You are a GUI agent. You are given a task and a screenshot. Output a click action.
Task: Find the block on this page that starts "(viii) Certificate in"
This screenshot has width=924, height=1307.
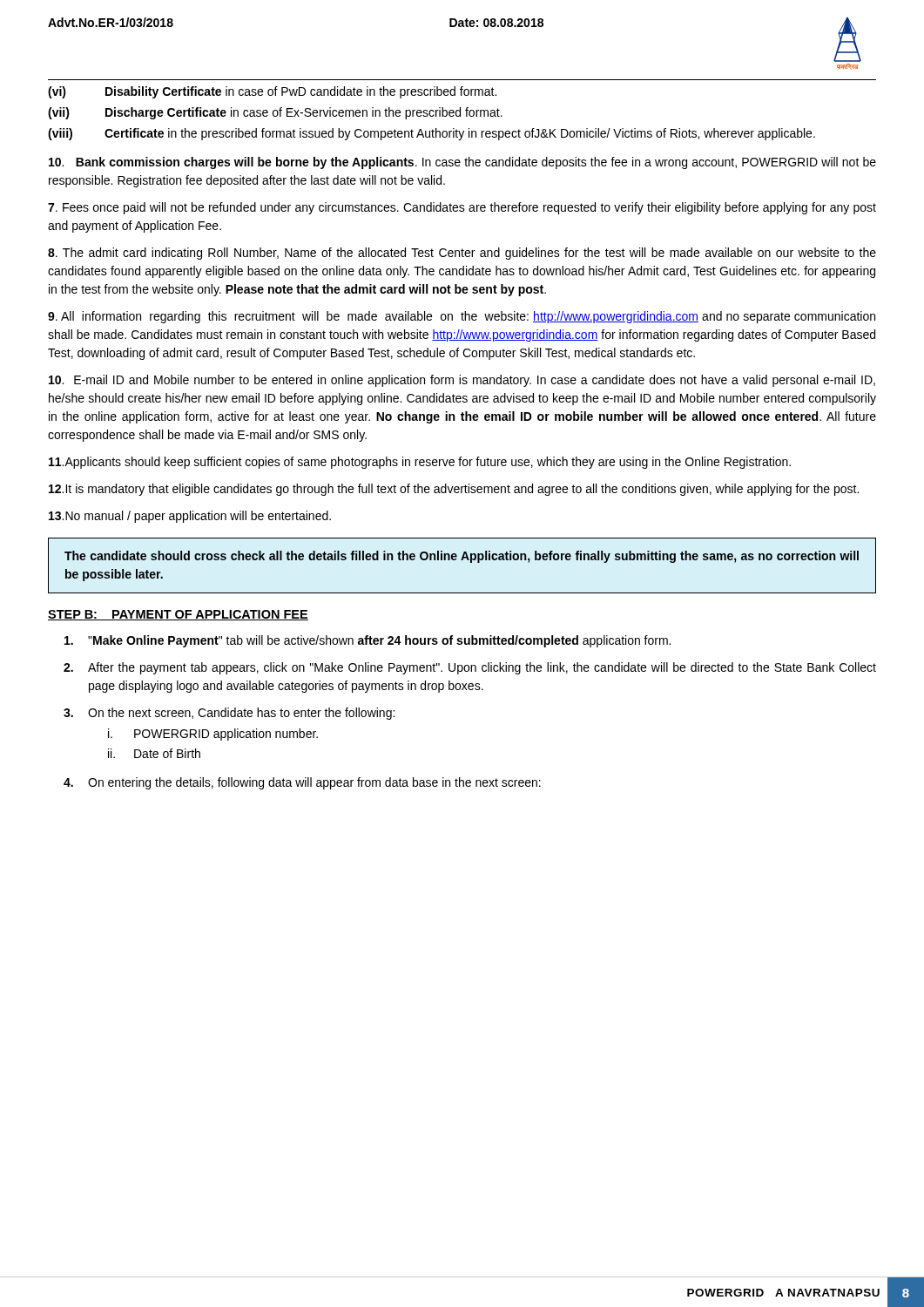click(432, 134)
